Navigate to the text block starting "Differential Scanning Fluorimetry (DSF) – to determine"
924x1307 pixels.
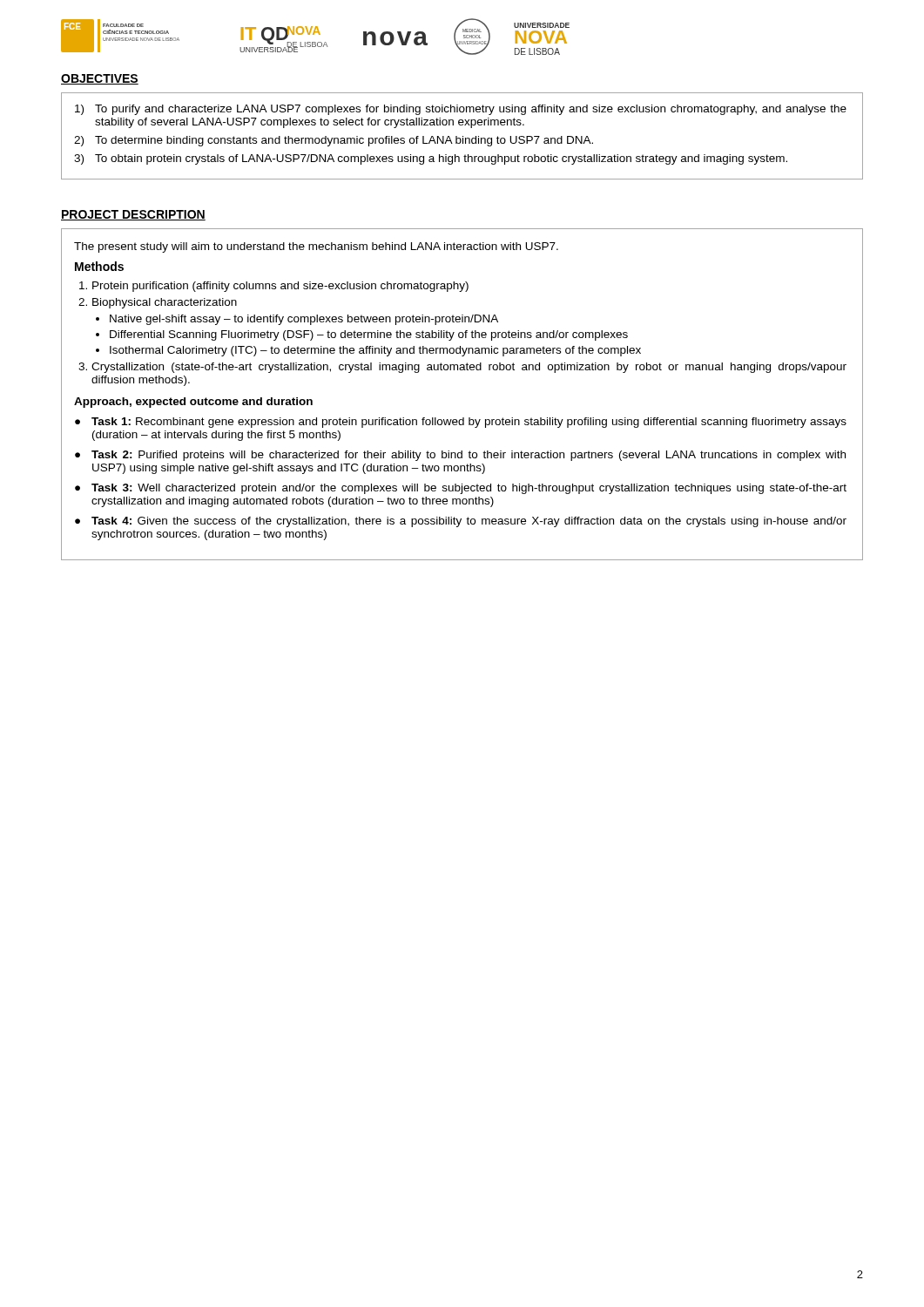[368, 334]
